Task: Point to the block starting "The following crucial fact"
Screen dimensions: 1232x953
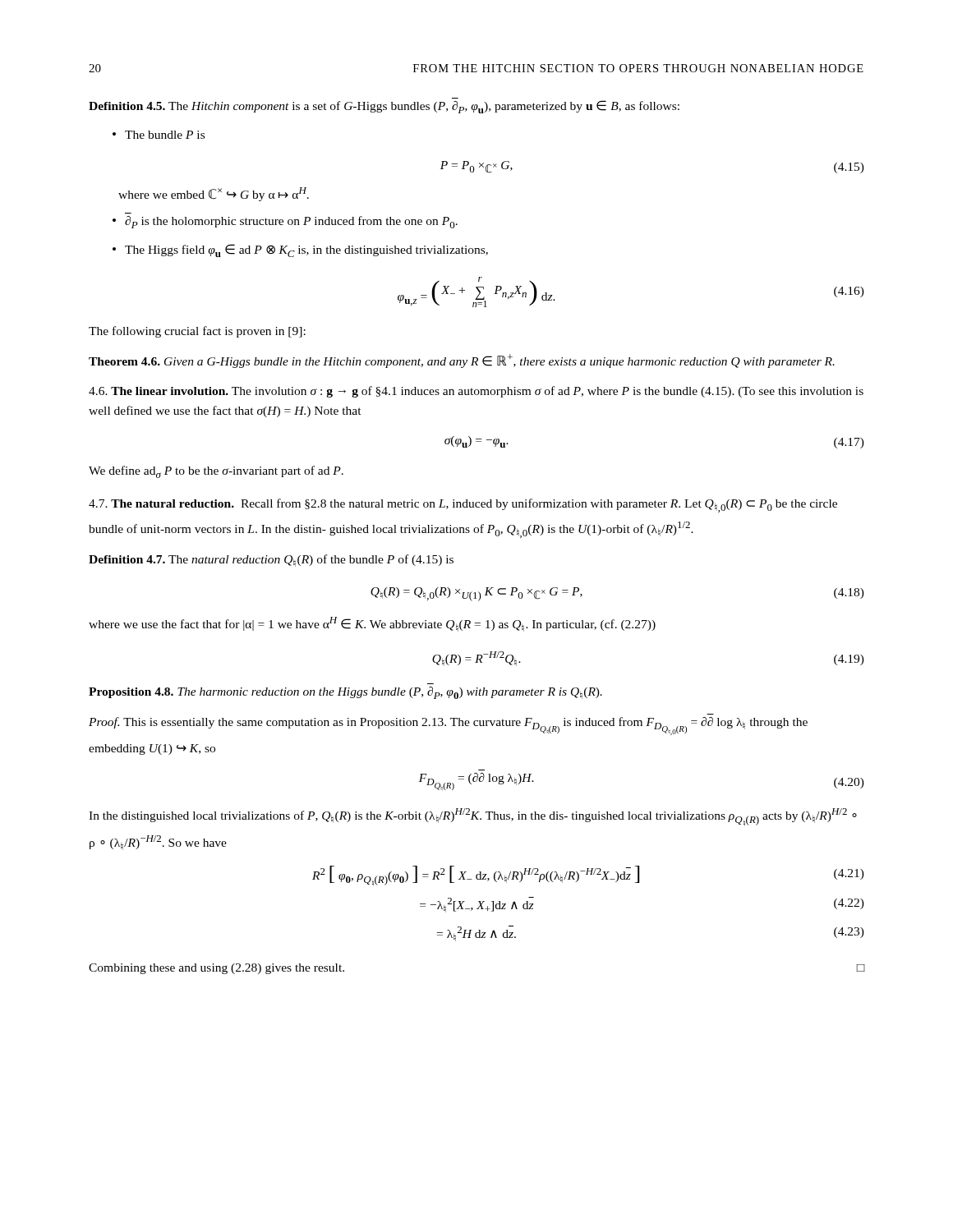Action: pos(197,331)
